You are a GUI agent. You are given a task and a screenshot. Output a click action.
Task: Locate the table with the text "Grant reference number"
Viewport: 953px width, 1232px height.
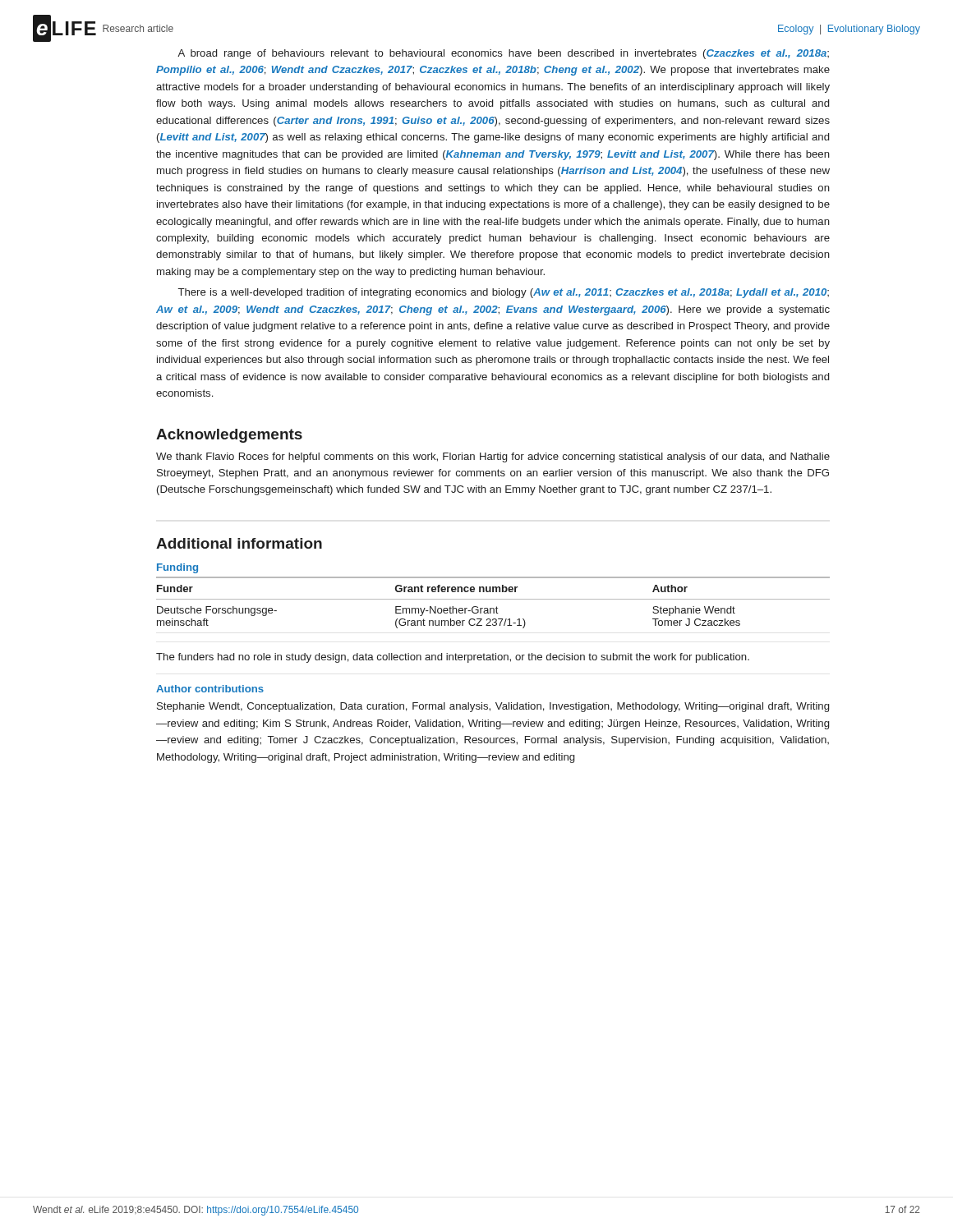[493, 605]
